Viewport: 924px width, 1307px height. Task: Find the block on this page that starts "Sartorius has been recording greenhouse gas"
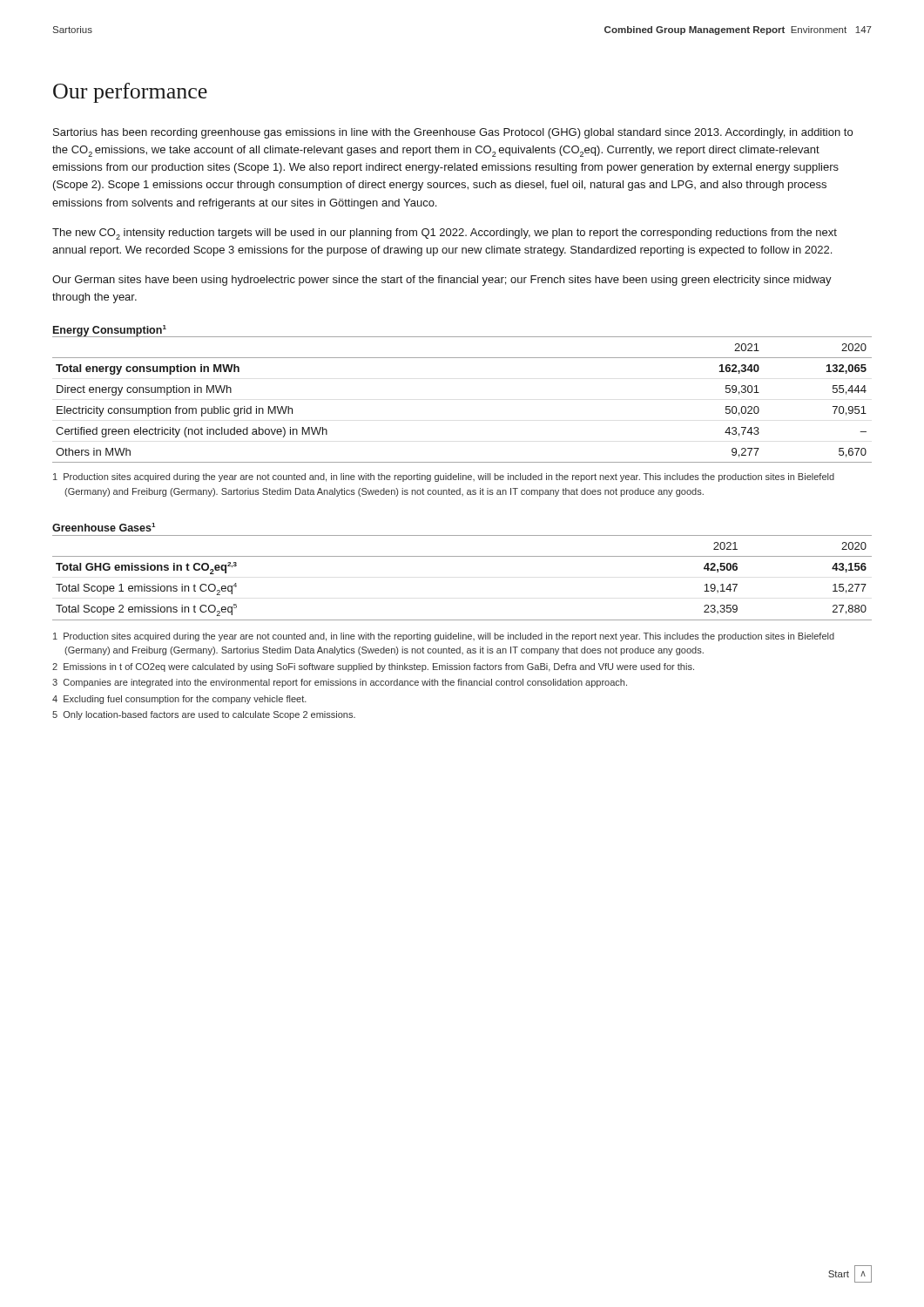click(x=453, y=167)
